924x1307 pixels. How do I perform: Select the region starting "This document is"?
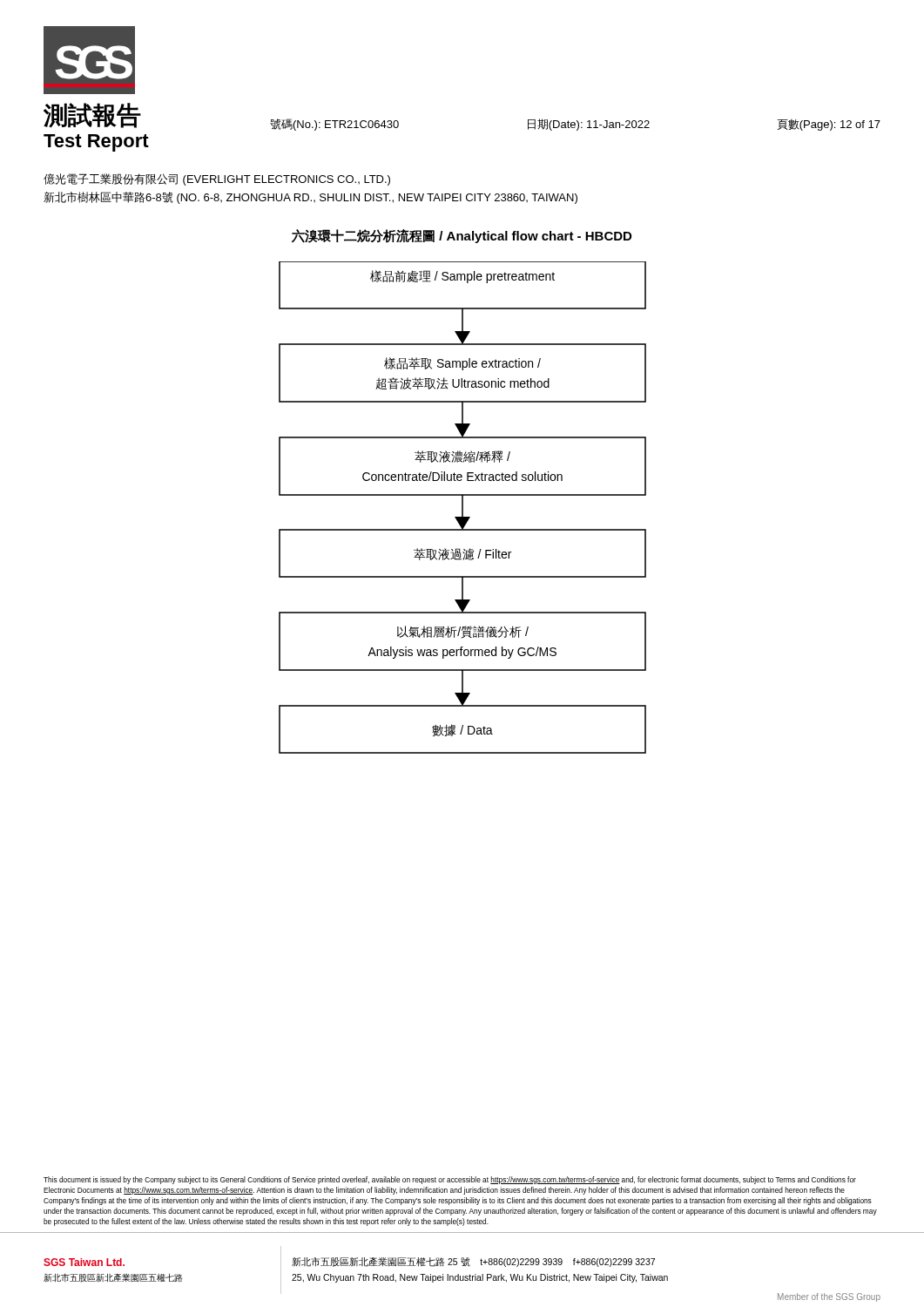pos(460,1201)
